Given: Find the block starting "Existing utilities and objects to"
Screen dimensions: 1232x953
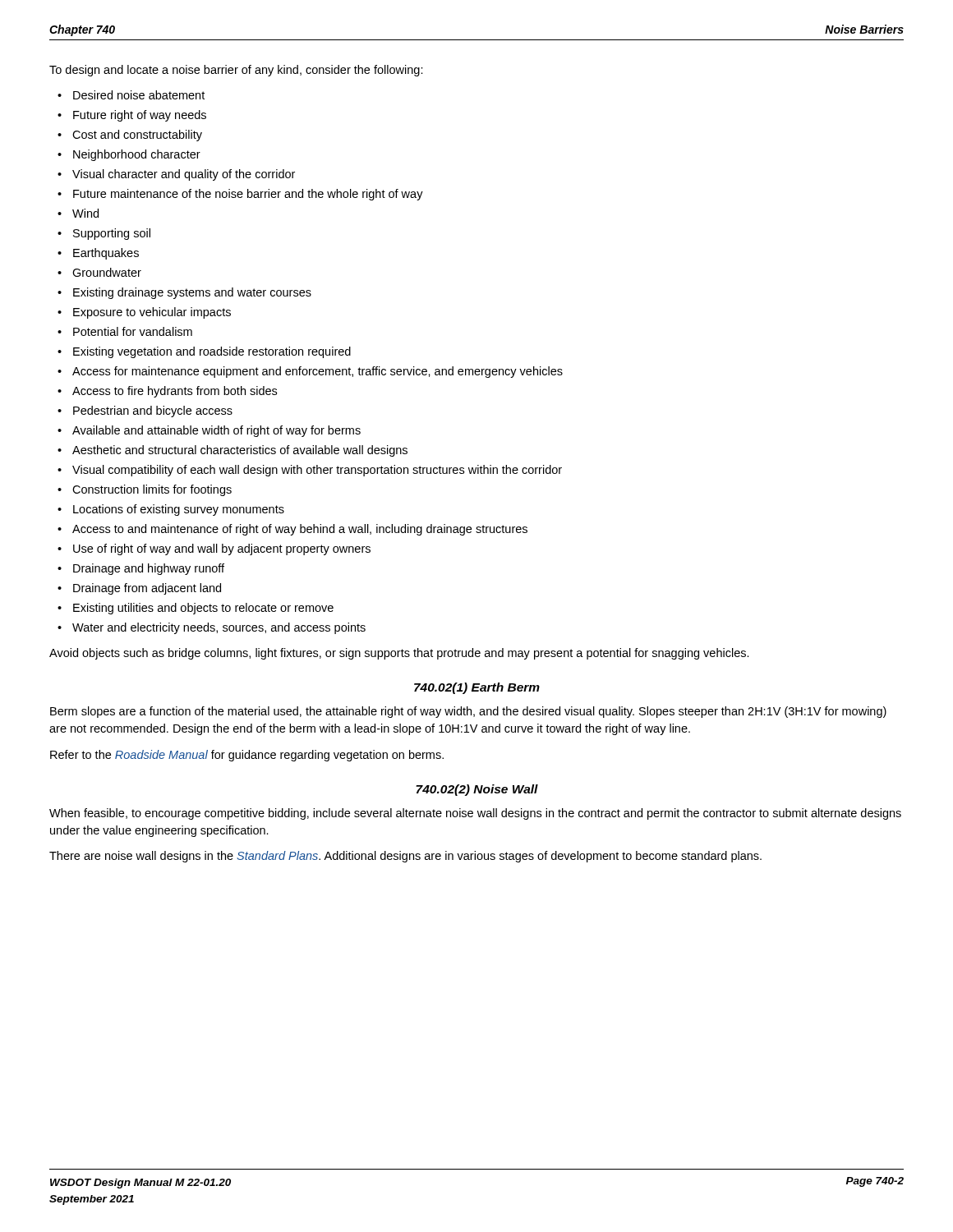Looking at the screenshot, I should 203,608.
